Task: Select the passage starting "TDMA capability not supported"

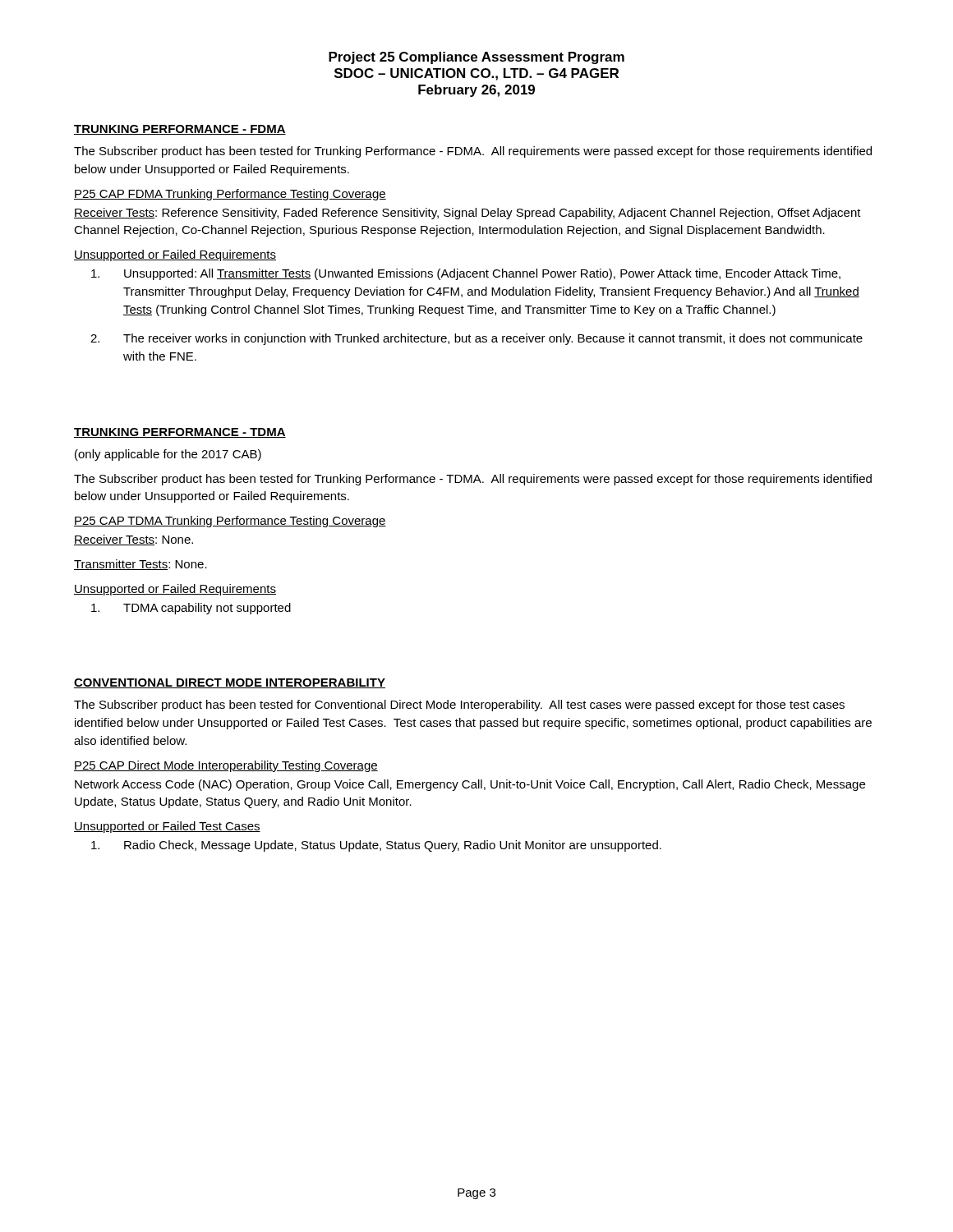Action: (x=191, y=609)
